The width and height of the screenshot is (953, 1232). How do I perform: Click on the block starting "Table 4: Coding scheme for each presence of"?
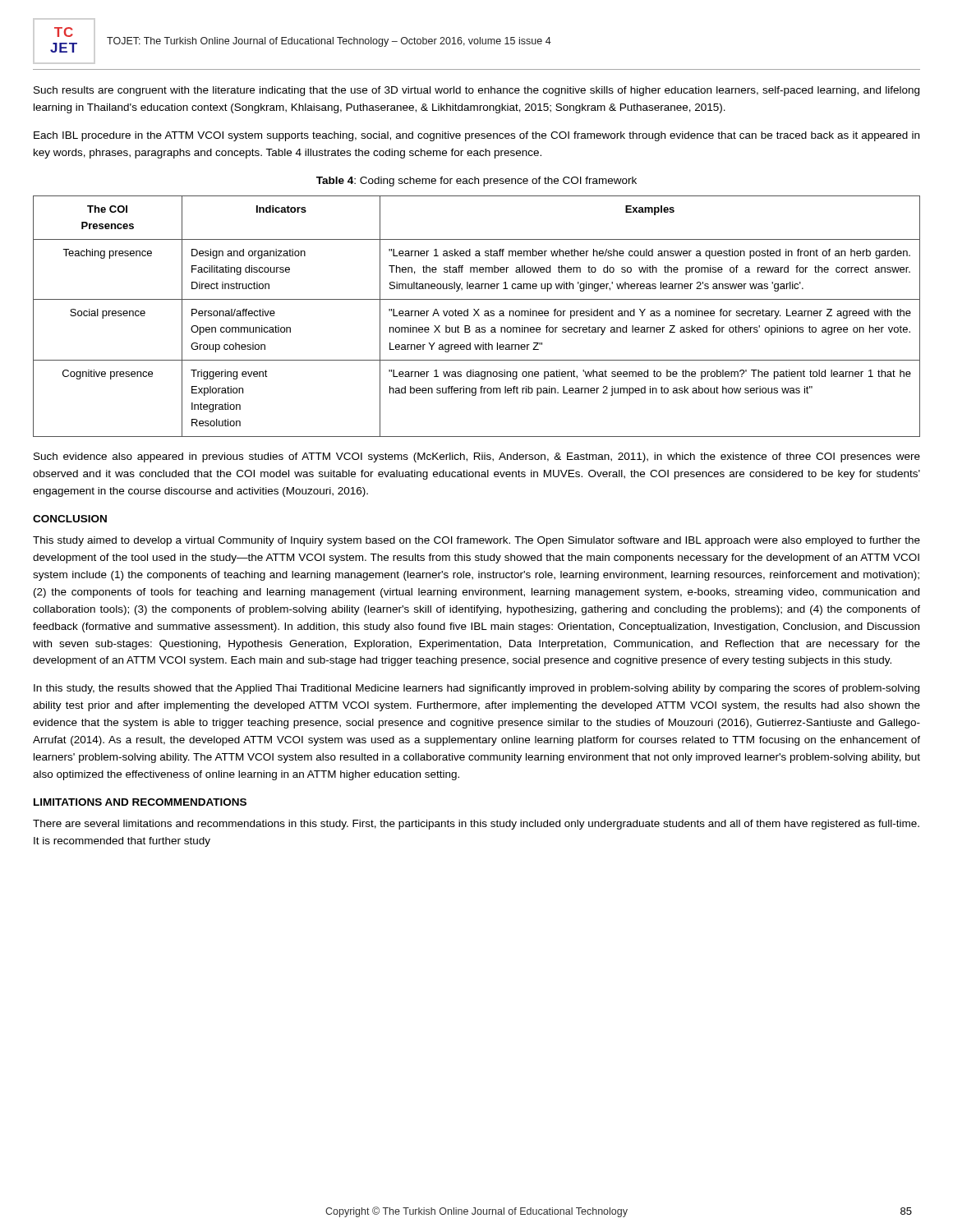[476, 180]
